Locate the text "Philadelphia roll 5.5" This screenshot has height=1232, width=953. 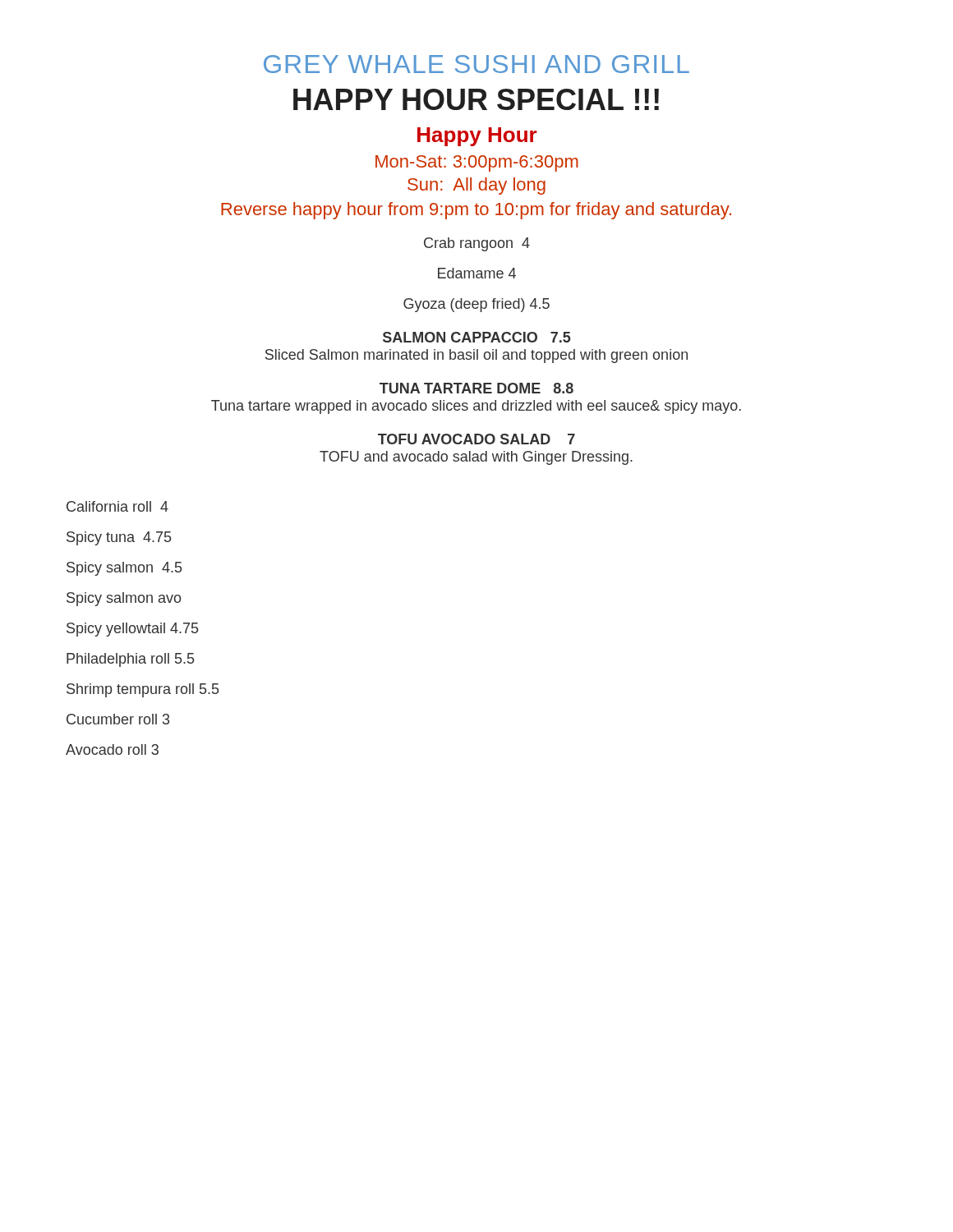(130, 659)
